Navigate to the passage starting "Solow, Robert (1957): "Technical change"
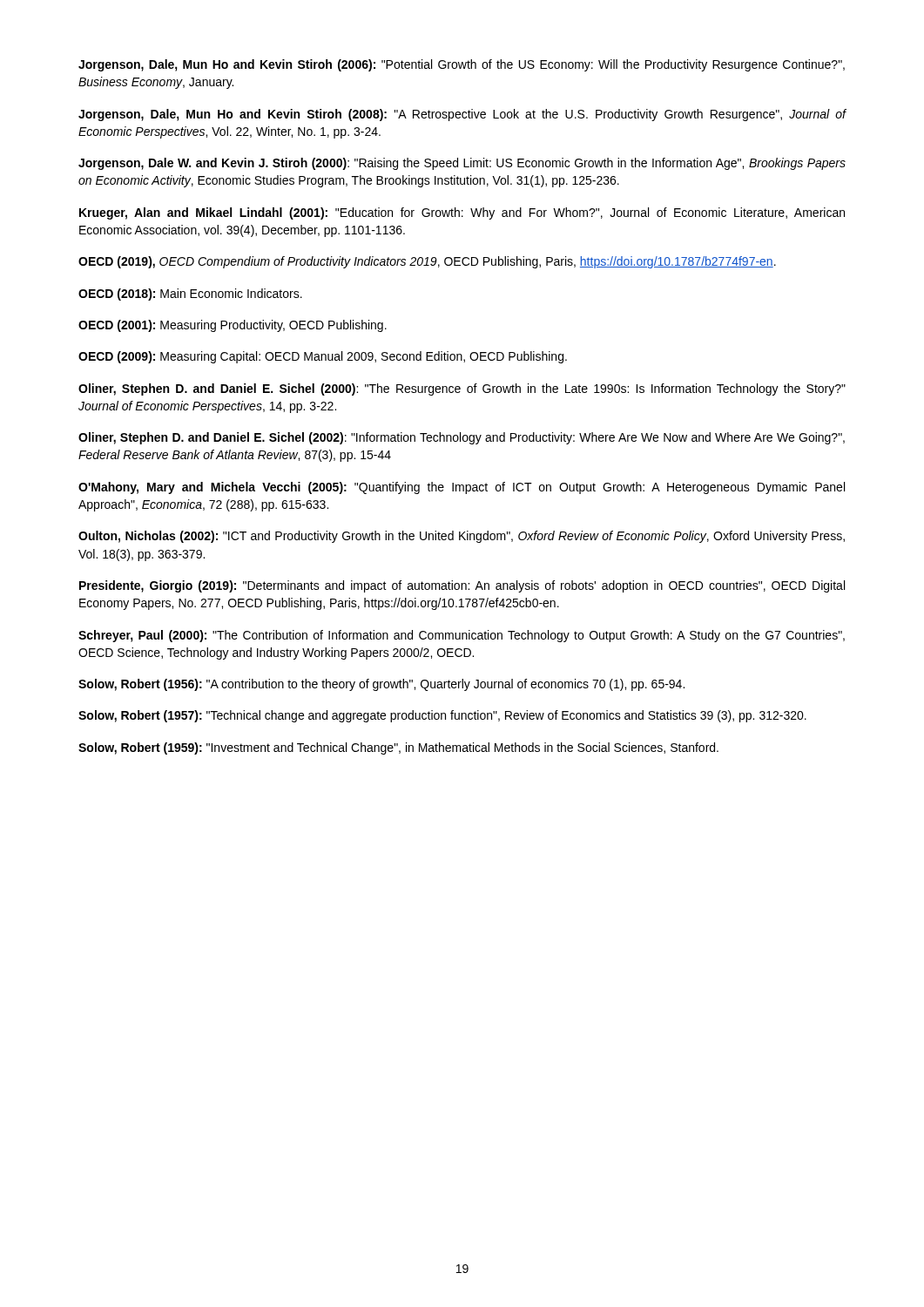Viewport: 924px width, 1307px height. [443, 716]
